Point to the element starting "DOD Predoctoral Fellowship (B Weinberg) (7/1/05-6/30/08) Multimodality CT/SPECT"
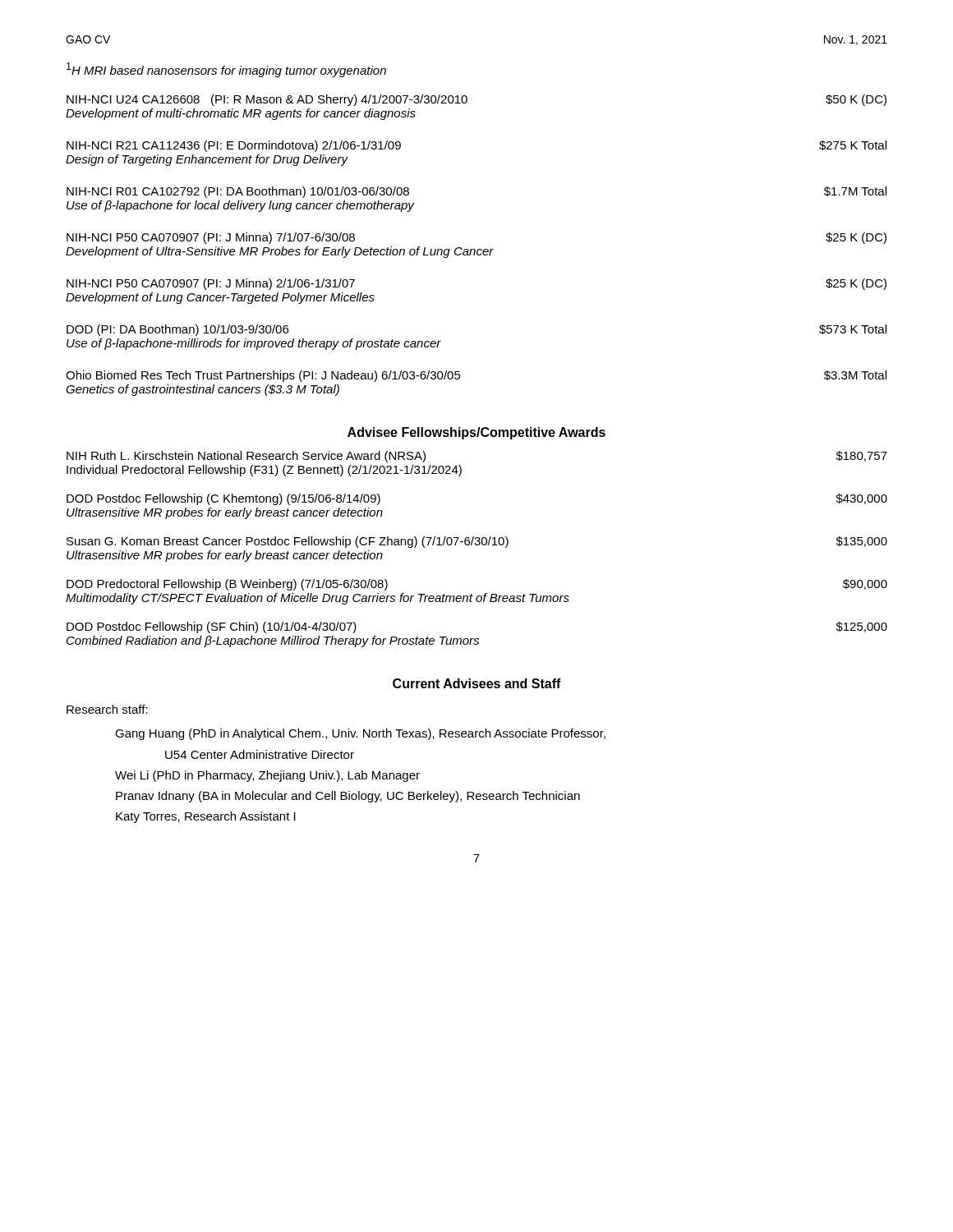This screenshot has height=1232, width=953. [476, 591]
